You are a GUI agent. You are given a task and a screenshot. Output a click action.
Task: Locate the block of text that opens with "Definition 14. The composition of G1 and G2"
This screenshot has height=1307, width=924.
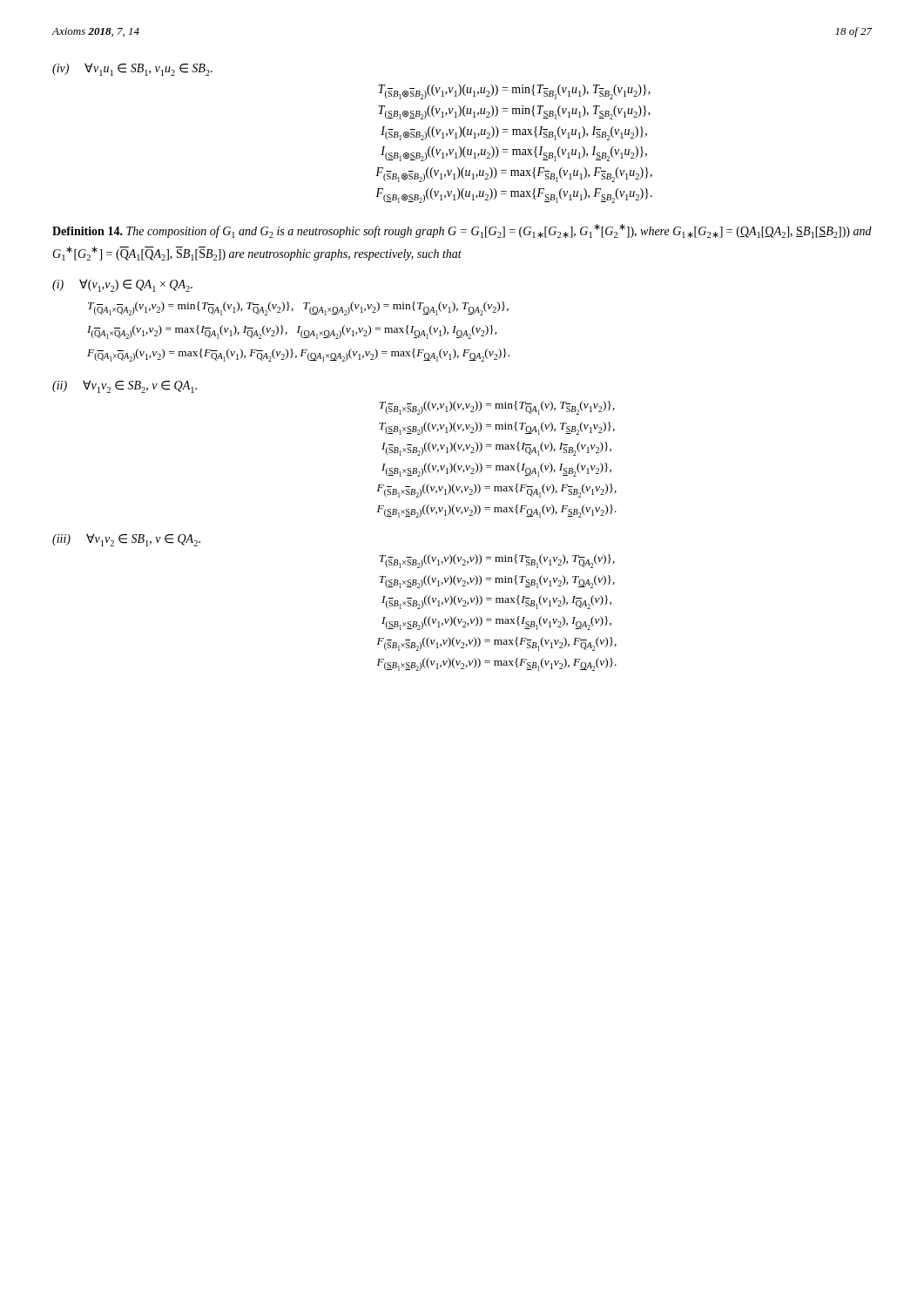tap(462, 243)
